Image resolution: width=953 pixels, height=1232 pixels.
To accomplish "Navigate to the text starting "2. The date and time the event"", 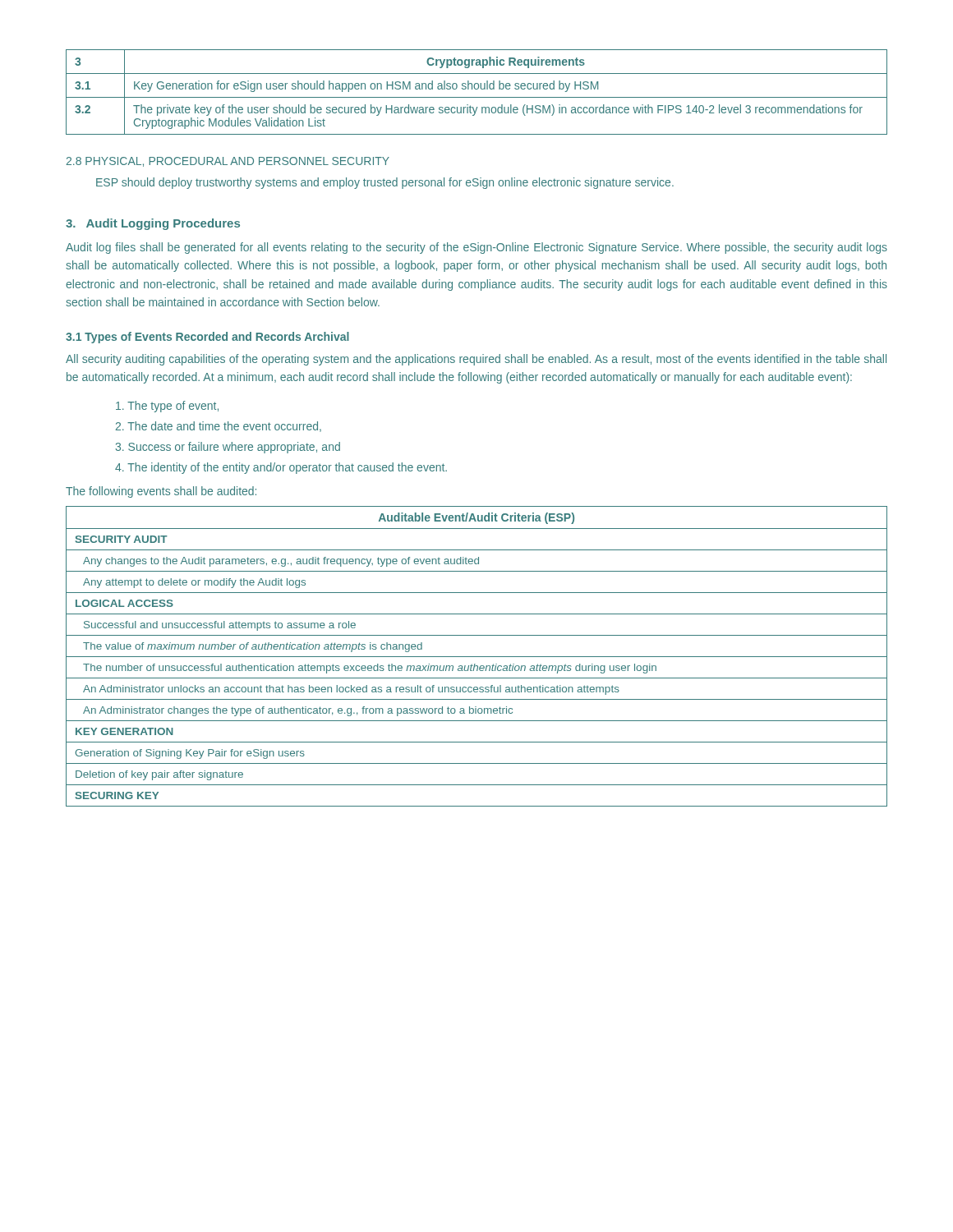I will tap(219, 427).
